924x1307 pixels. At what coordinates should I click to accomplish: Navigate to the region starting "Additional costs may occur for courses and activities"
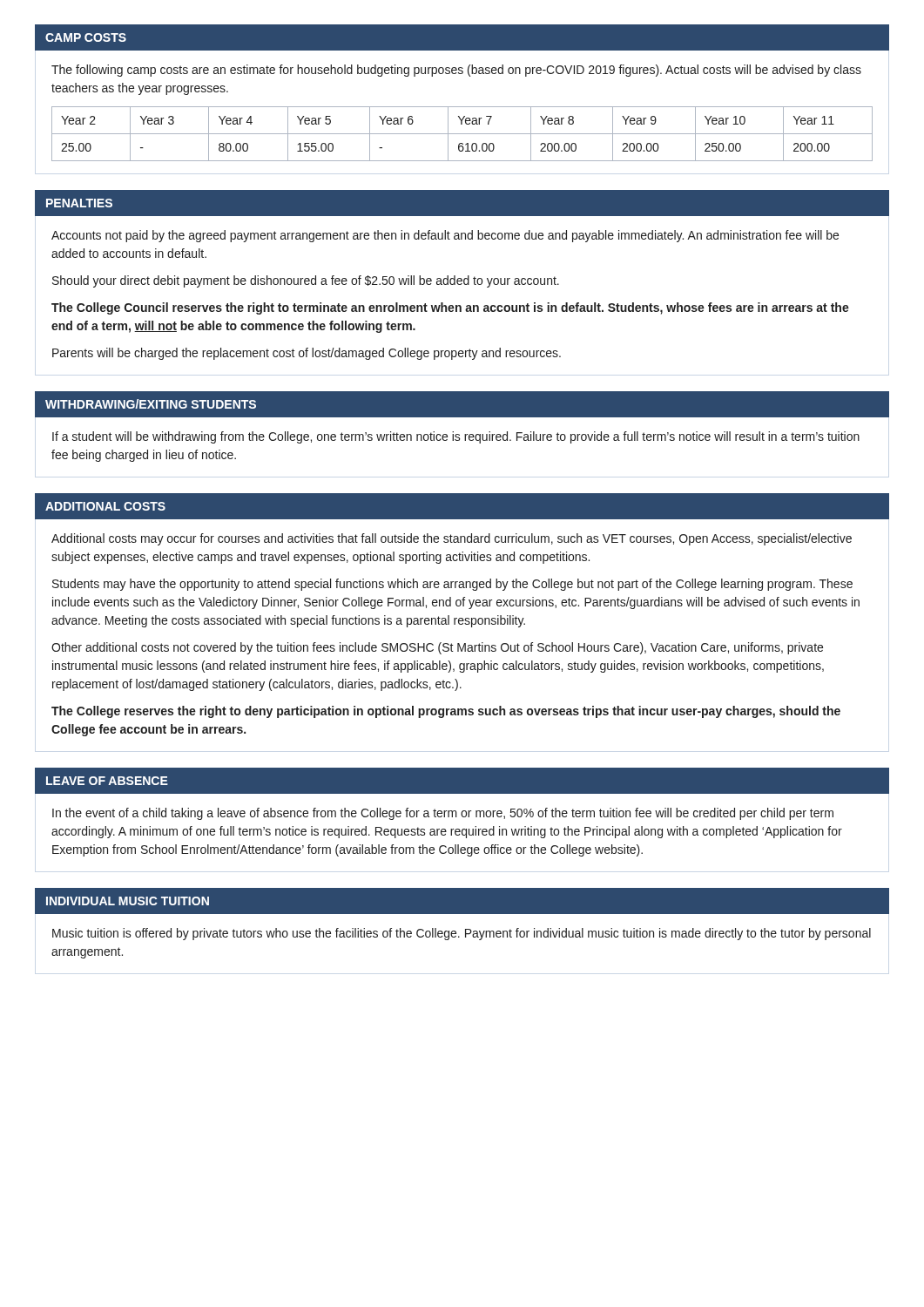(x=462, y=548)
